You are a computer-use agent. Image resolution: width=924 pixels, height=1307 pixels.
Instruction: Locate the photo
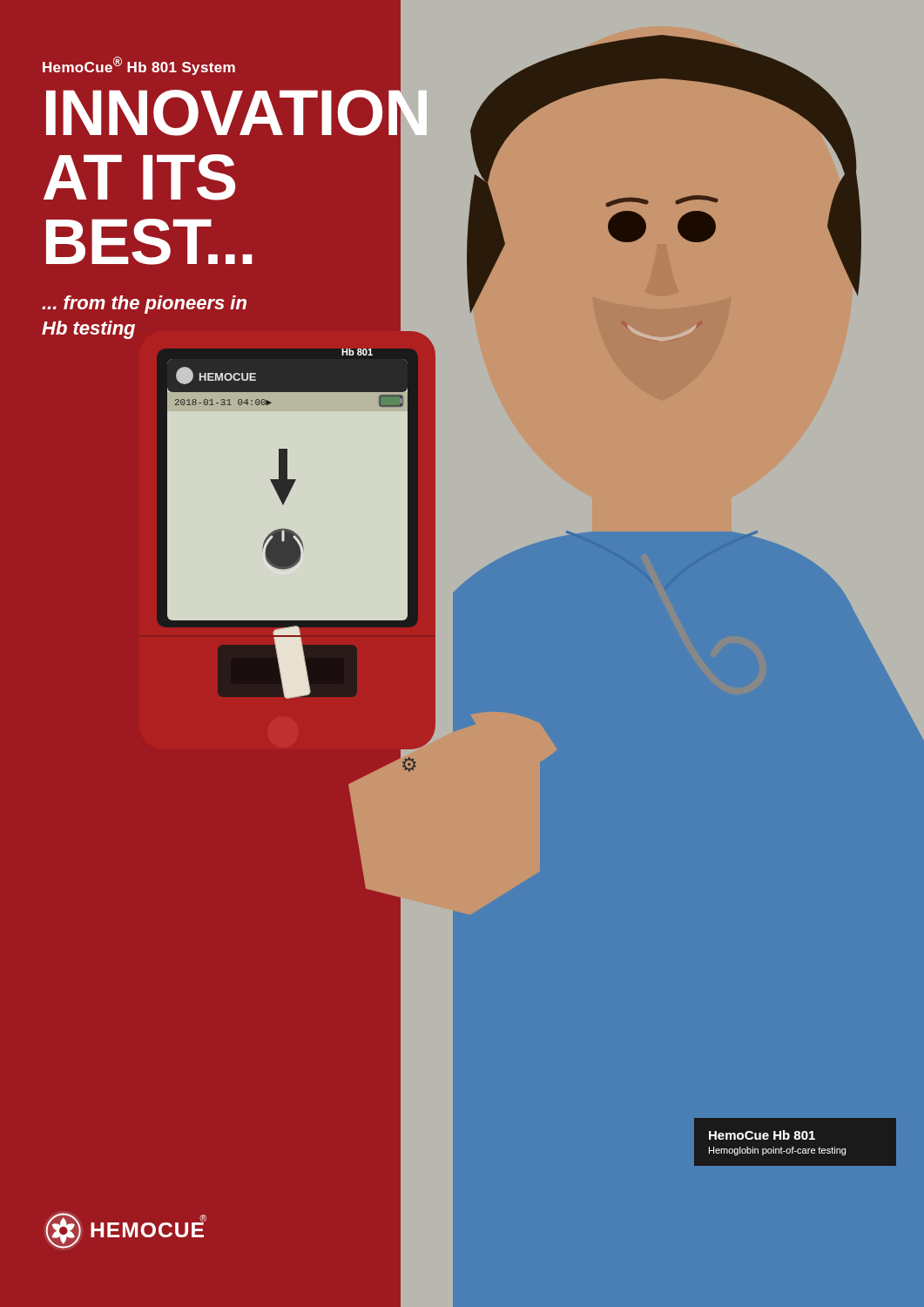point(300,623)
